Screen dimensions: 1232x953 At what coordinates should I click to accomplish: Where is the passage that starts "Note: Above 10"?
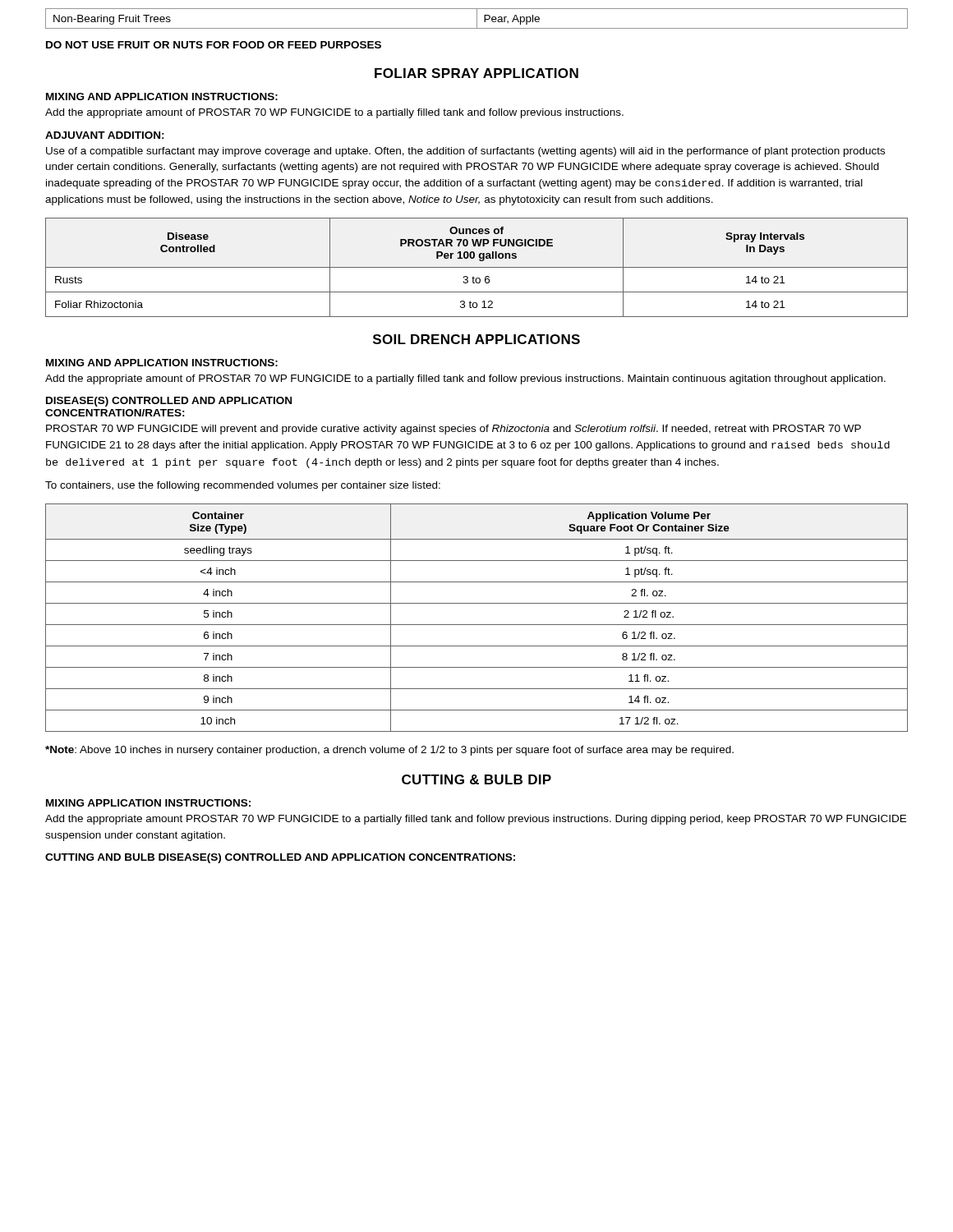(x=390, y=749)
